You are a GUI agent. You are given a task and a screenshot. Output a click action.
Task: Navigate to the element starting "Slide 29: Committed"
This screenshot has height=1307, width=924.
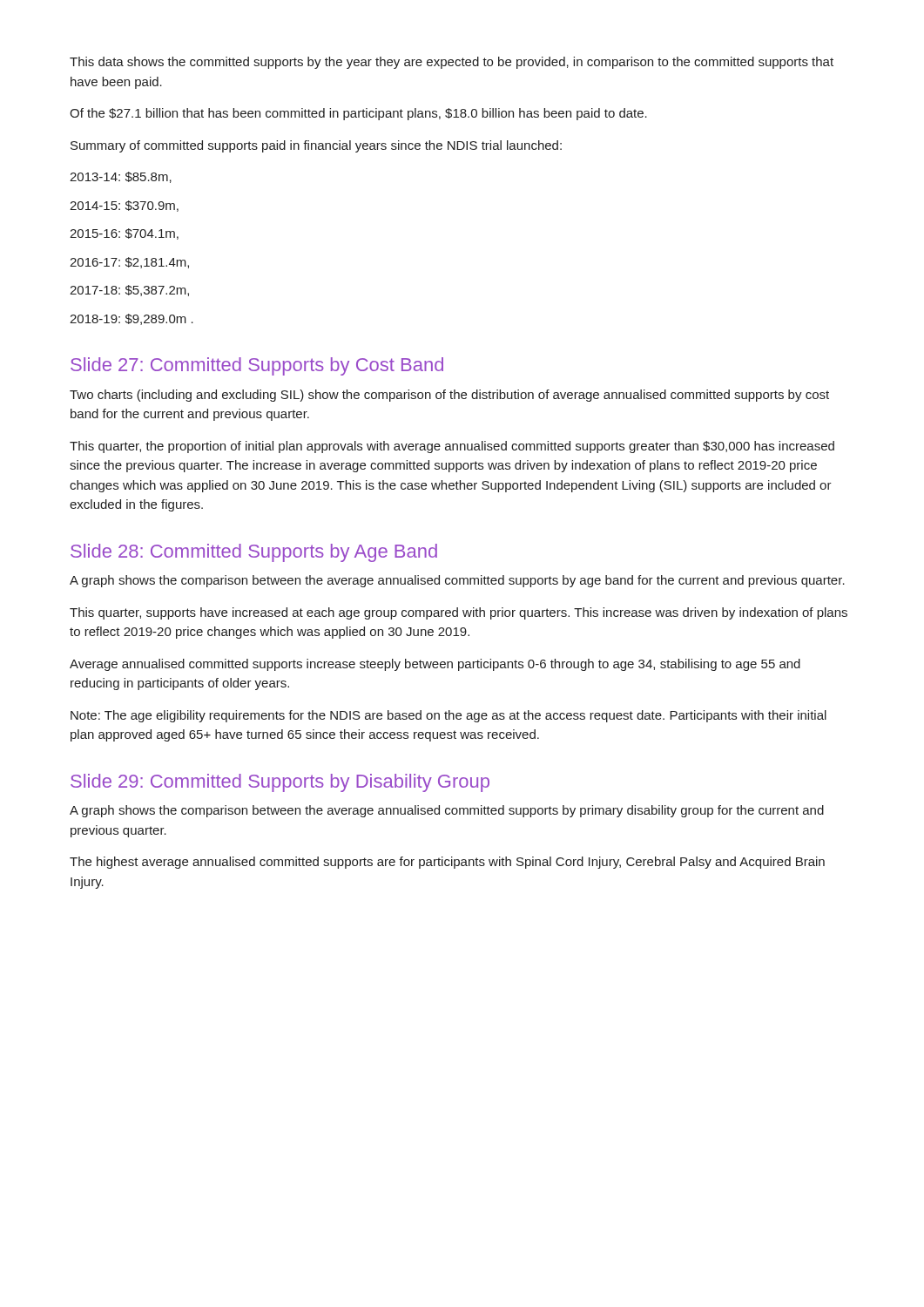[x=280, y=781]
